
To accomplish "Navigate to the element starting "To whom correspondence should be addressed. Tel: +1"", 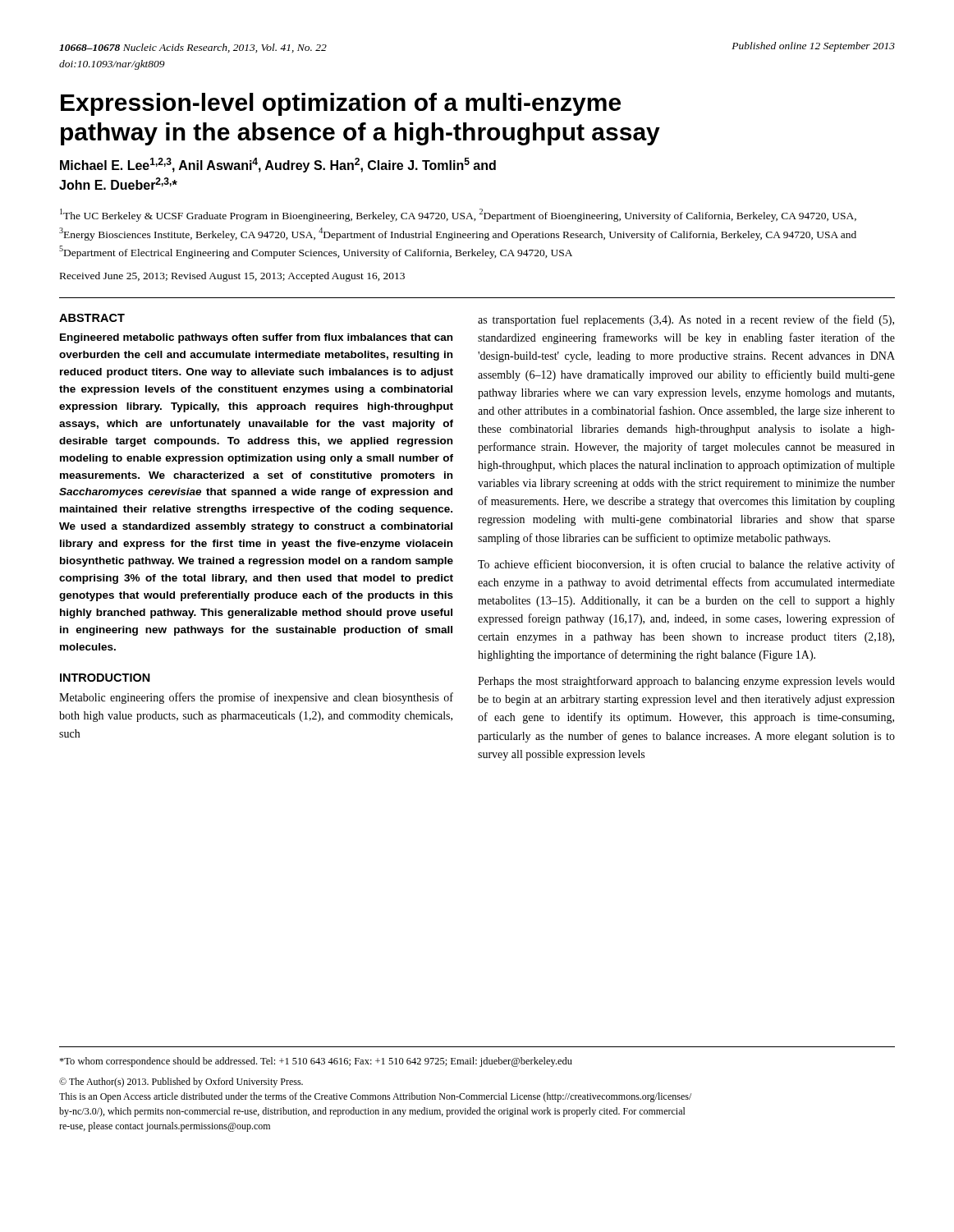I will coord(316,1061).
